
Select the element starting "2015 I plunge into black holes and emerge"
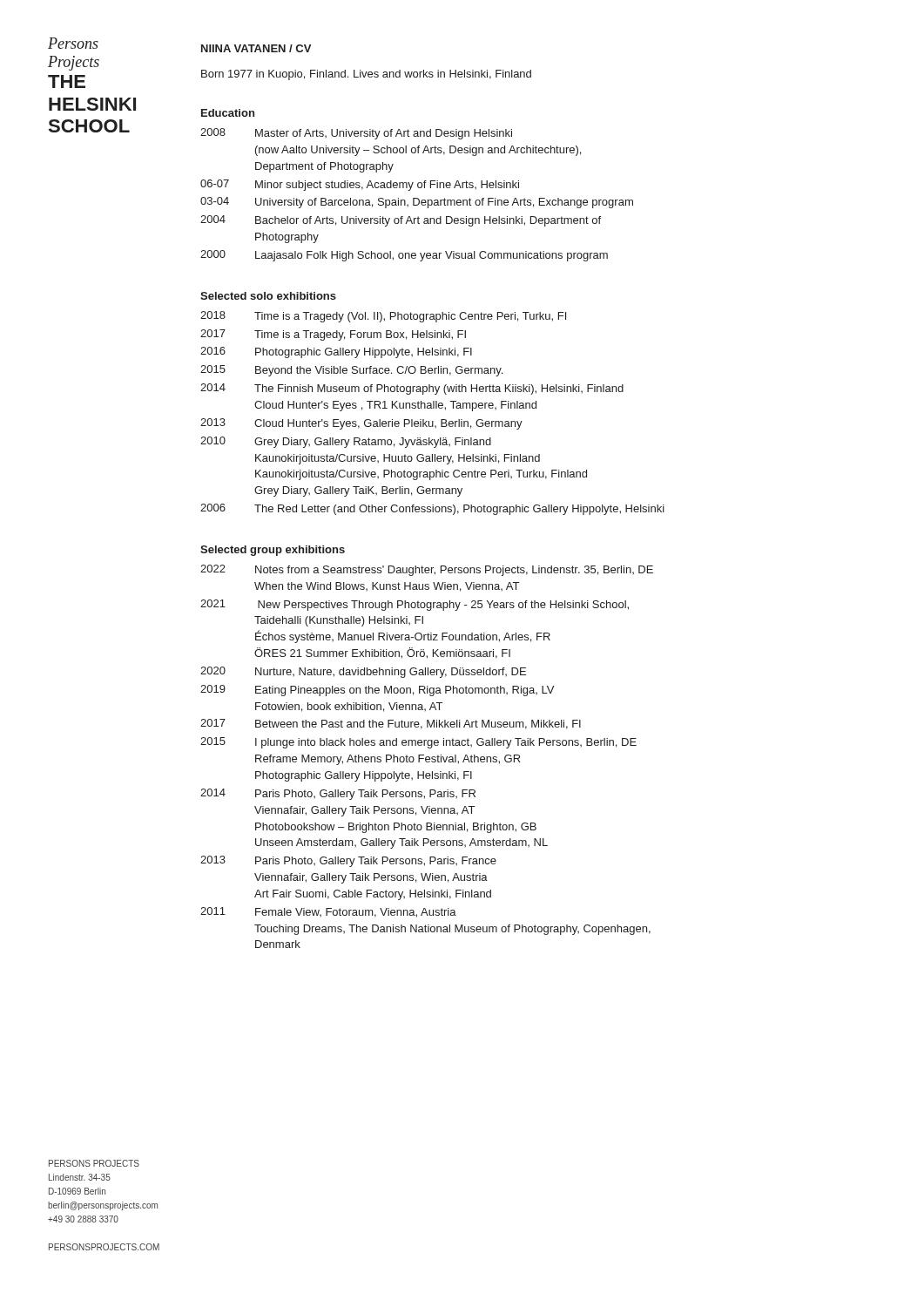pos(418,743)
